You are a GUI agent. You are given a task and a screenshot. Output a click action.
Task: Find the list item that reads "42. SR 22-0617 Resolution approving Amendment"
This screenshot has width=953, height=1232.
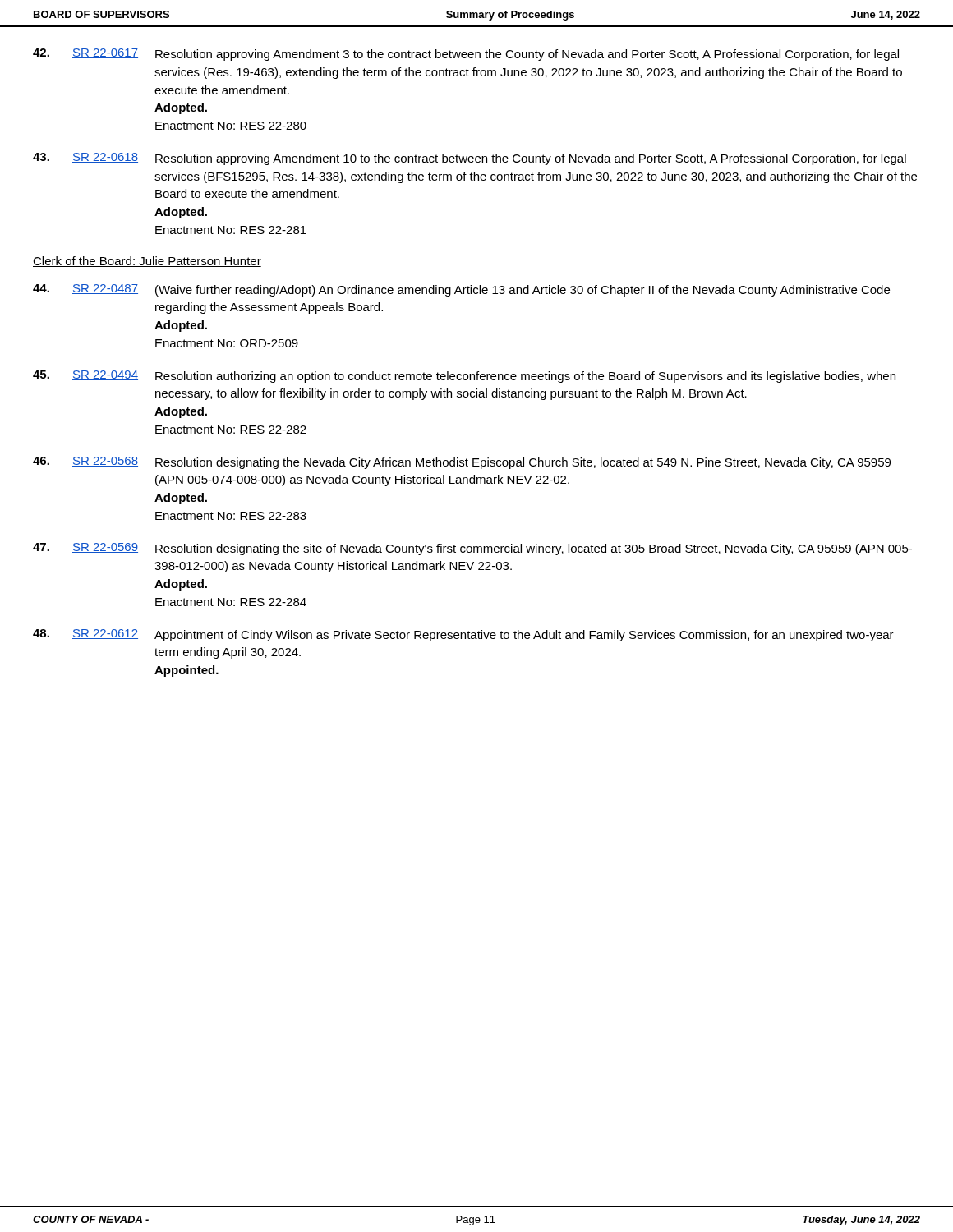(466, 55)
